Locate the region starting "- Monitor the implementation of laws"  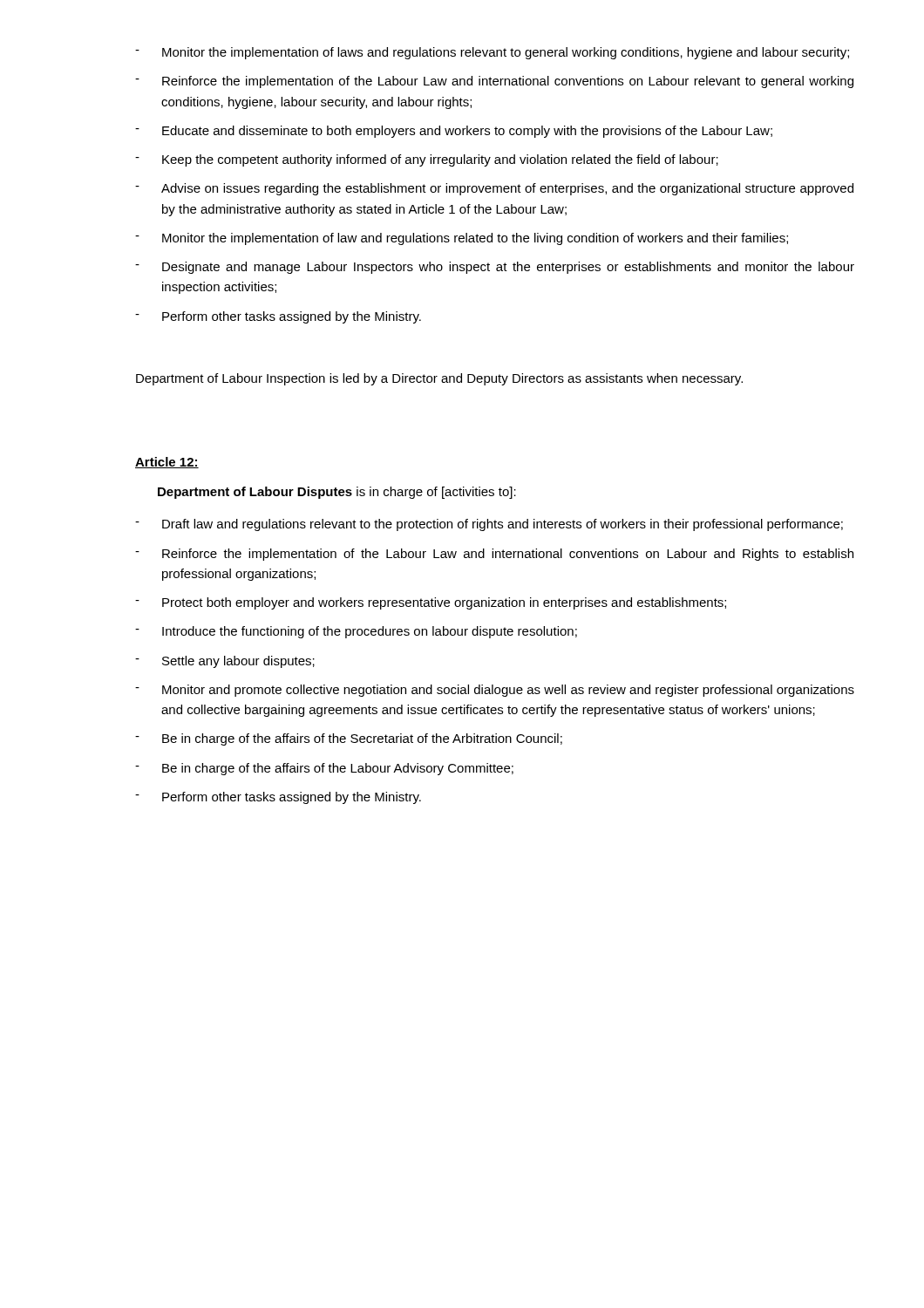495,52
